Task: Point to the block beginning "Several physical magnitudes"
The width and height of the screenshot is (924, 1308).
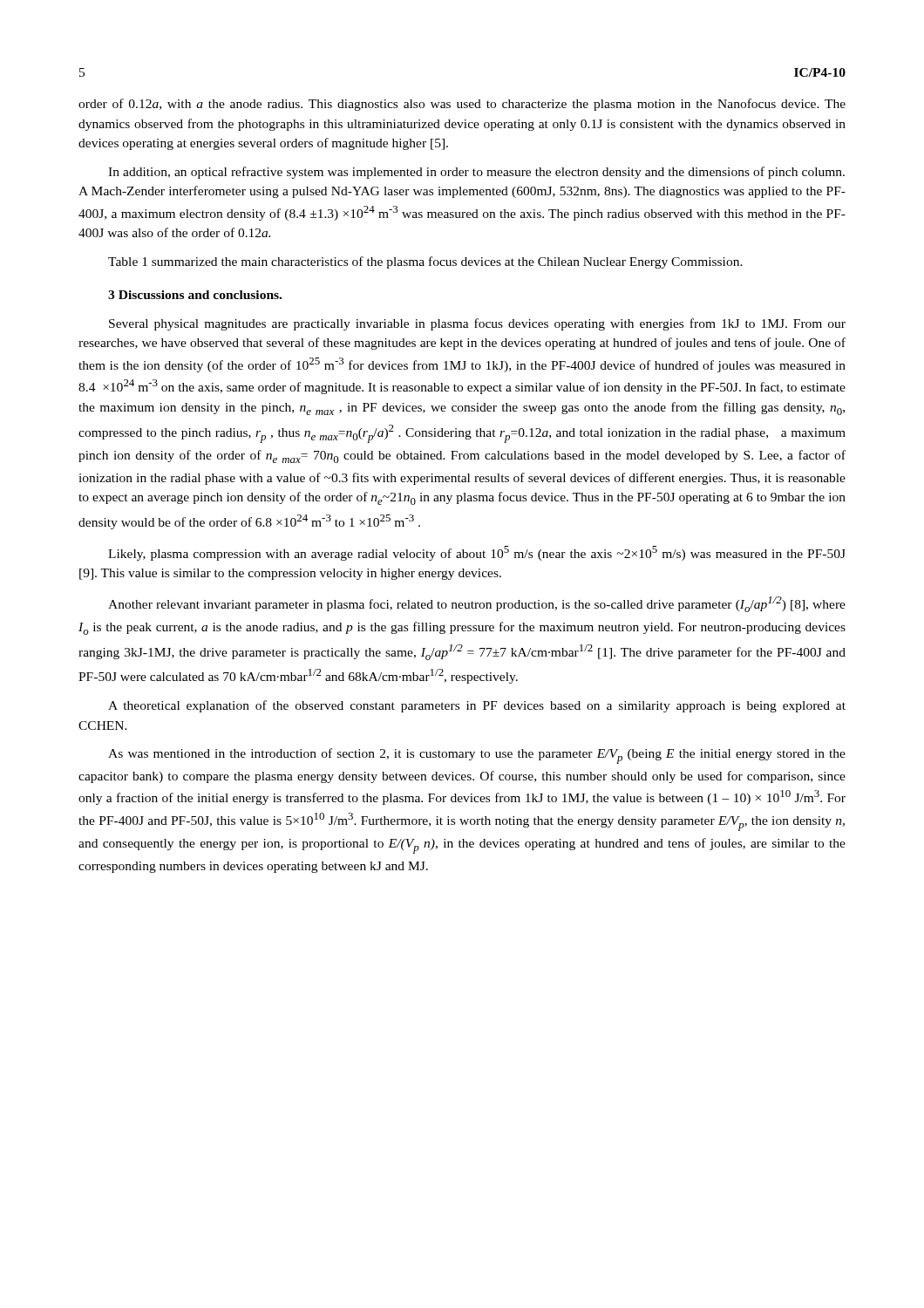Action: point(462,423)
